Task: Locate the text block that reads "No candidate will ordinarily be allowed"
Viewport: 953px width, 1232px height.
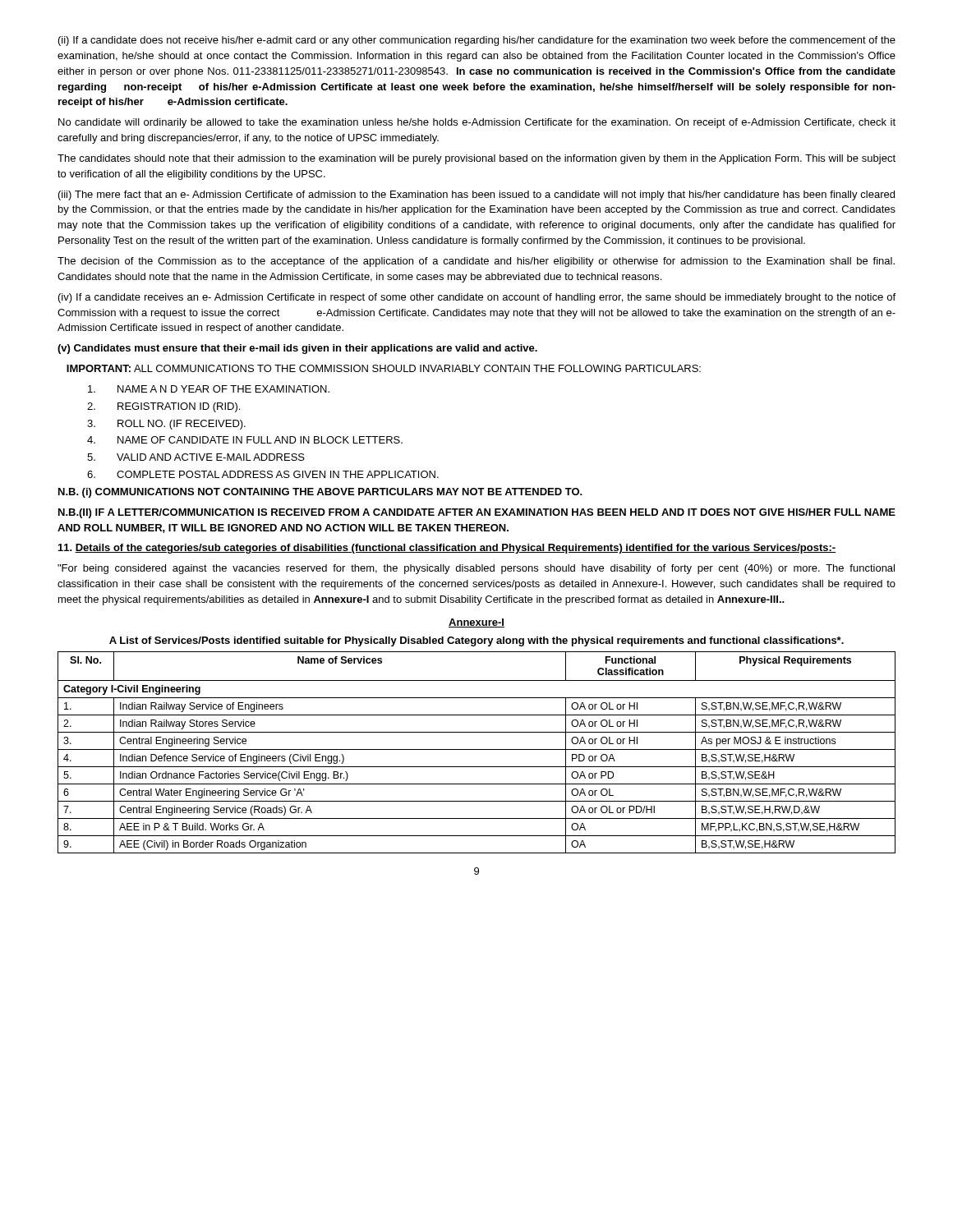Action: (476, 131)
